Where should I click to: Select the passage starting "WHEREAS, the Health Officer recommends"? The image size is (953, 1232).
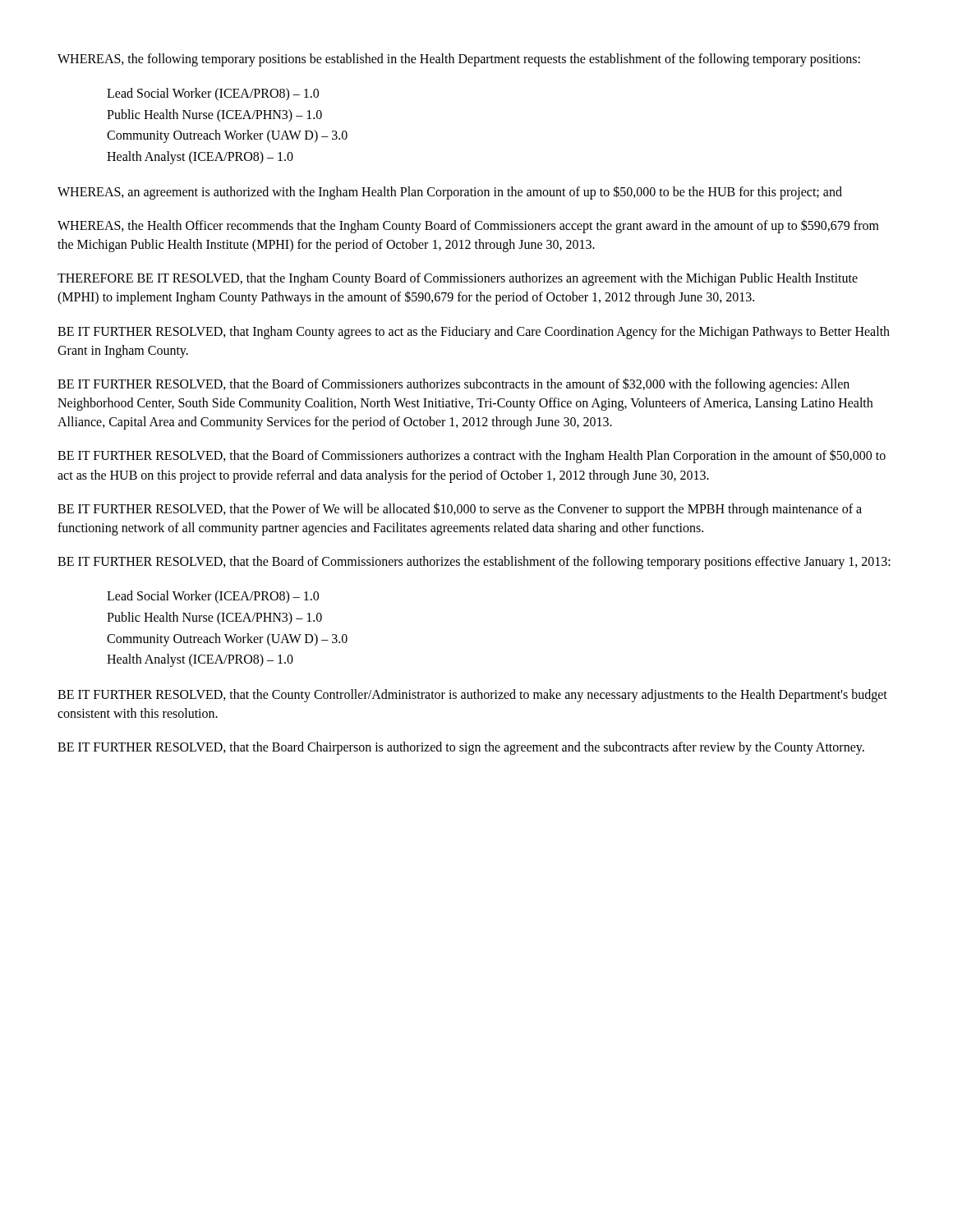pos(468,235)
